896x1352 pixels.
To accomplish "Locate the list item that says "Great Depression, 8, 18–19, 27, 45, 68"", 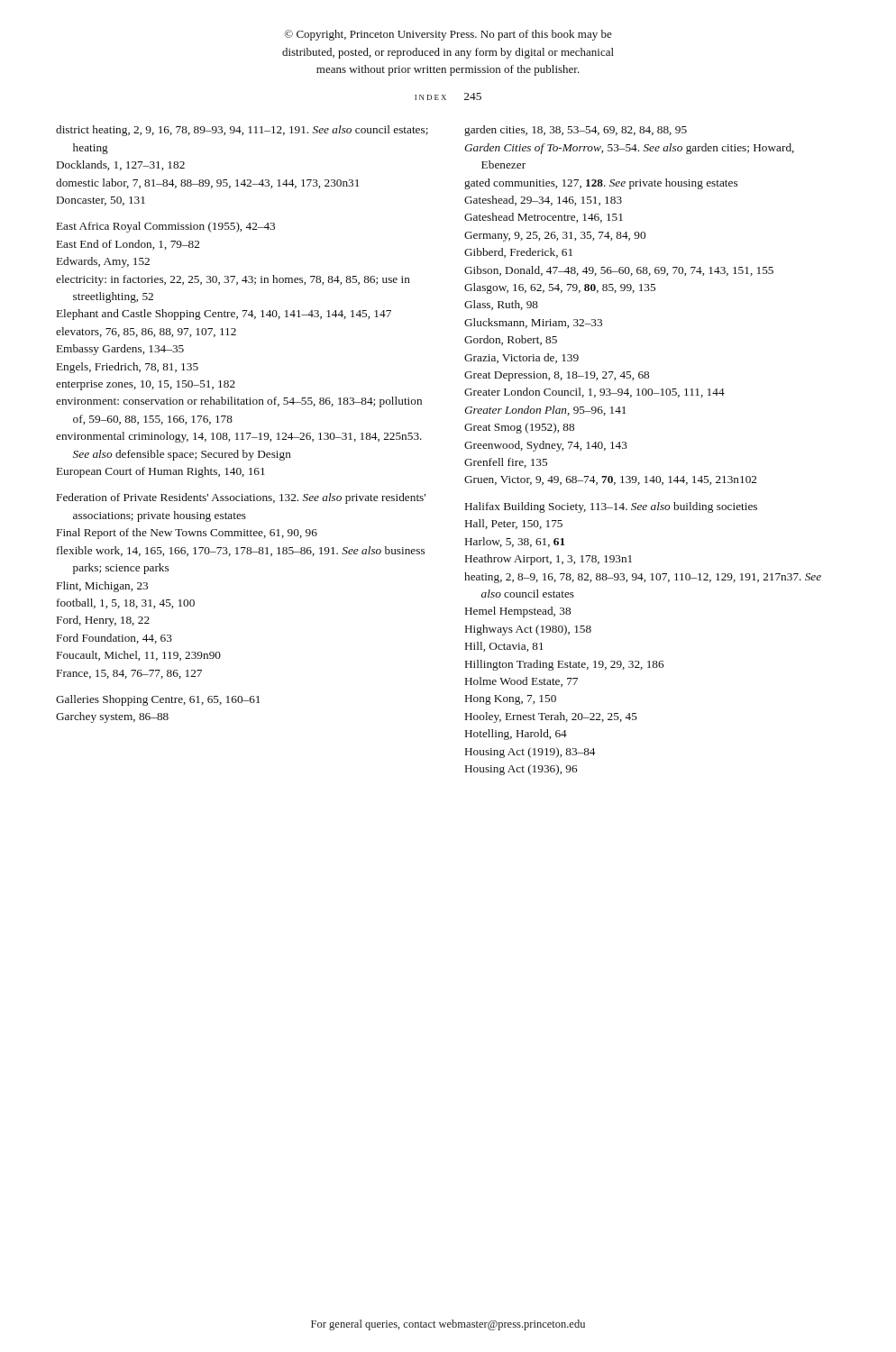I will pos(557,375).
